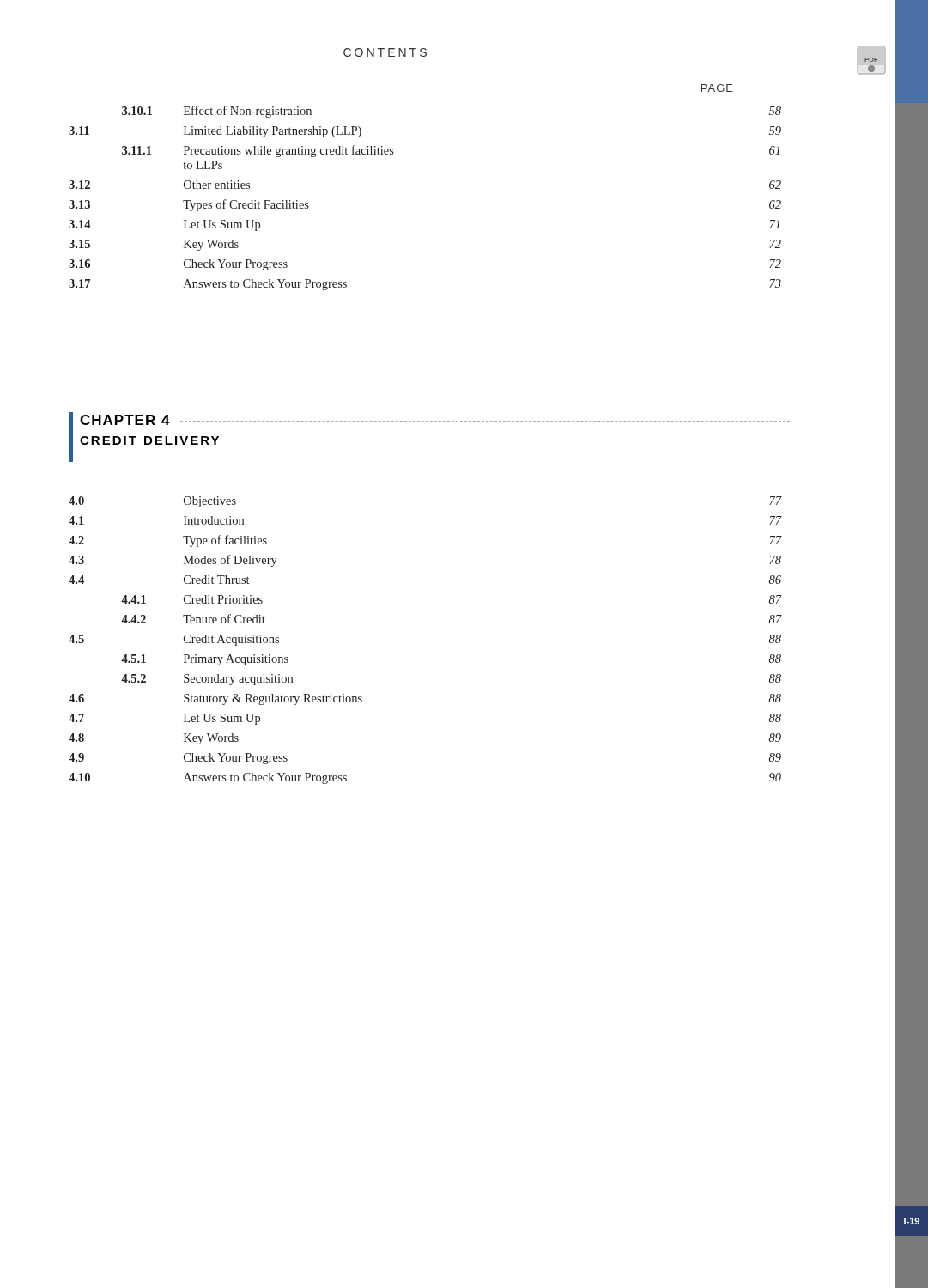928x1288 pixels.
Task: Find the section header containing "CREDIT DELIVERY"
Action: [150, 440]
